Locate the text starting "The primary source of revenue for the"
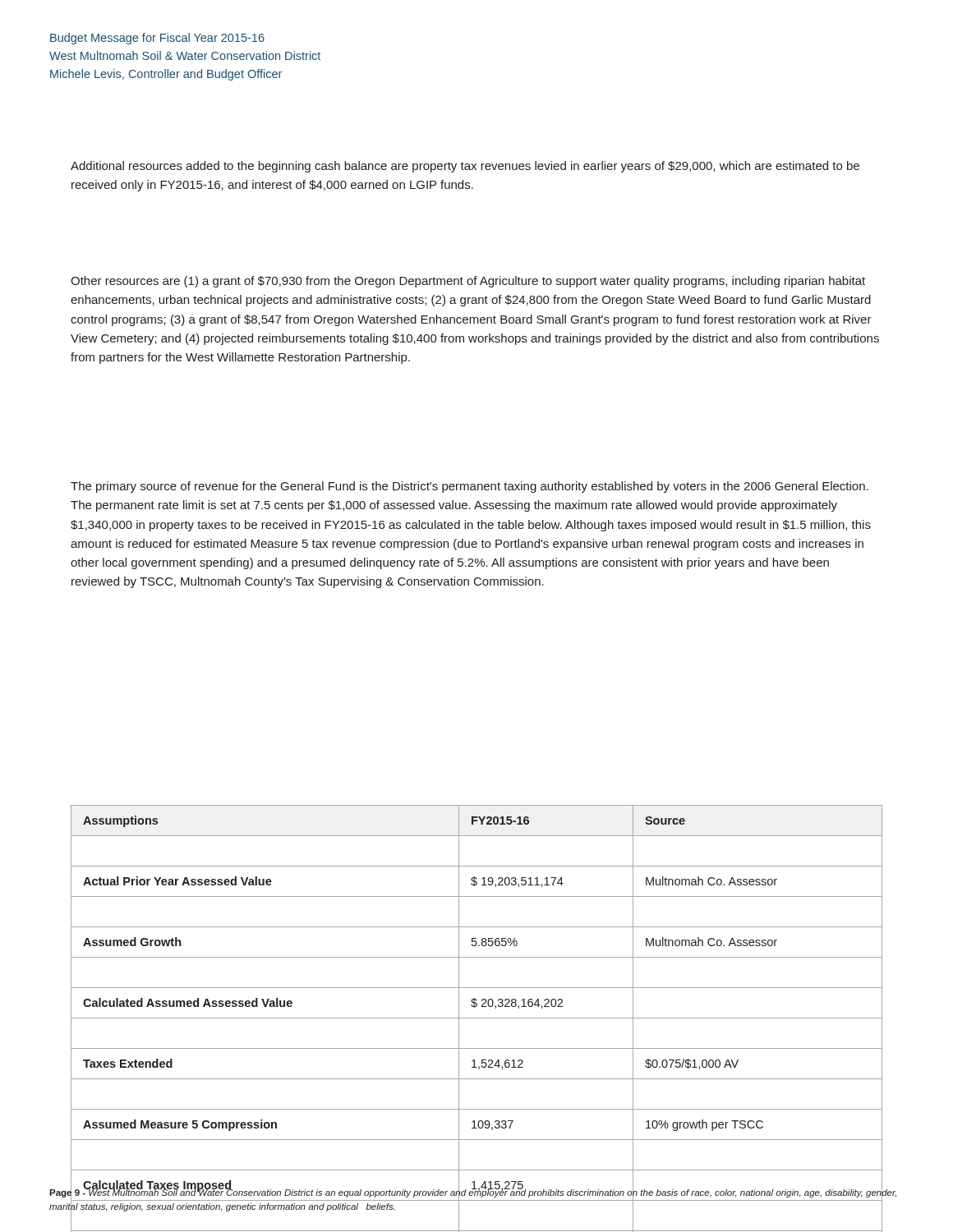The height and width of the screenshot is (1232, 953). click(x=471, y=534)
